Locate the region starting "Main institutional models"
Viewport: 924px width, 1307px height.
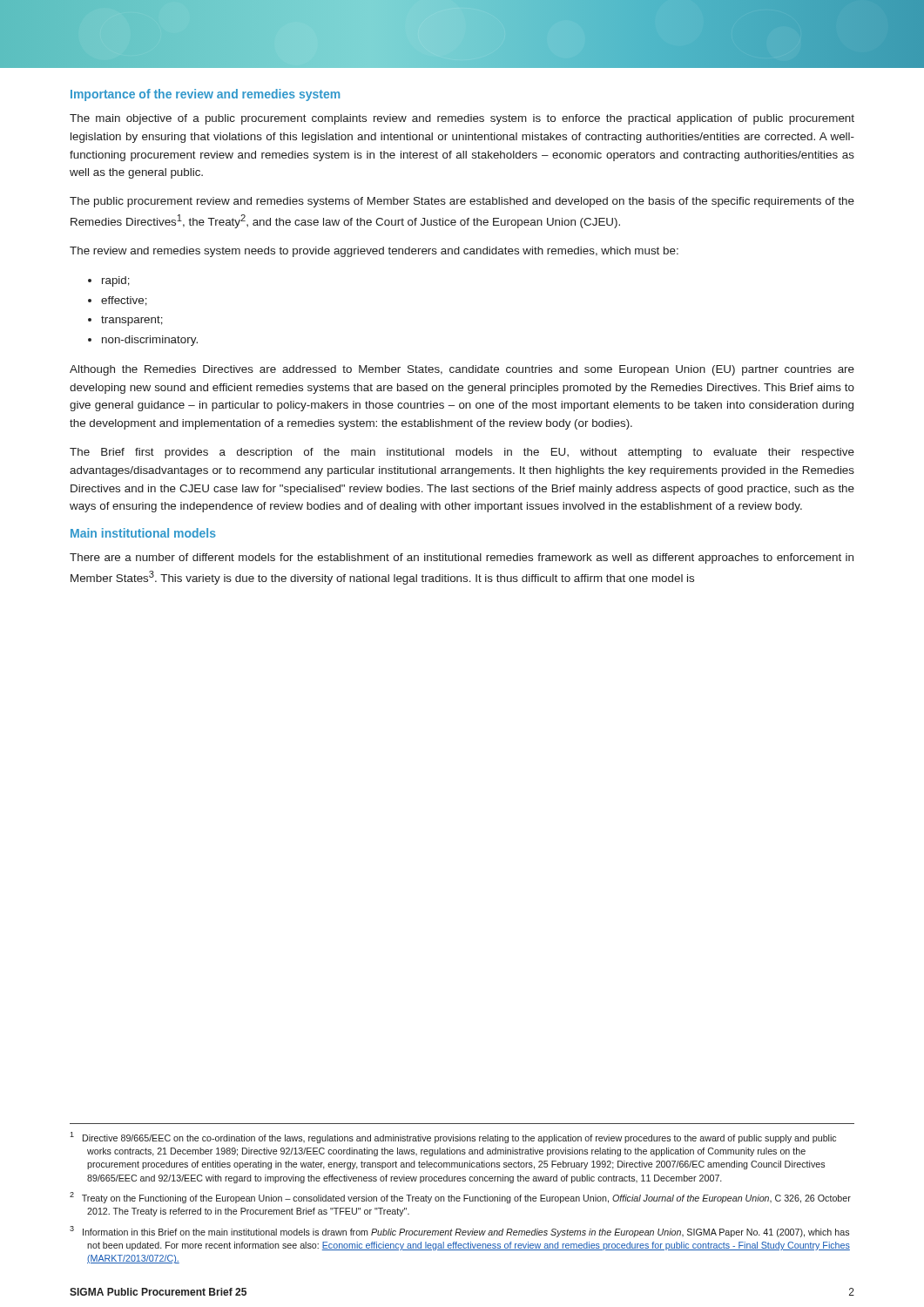point(143,533)
